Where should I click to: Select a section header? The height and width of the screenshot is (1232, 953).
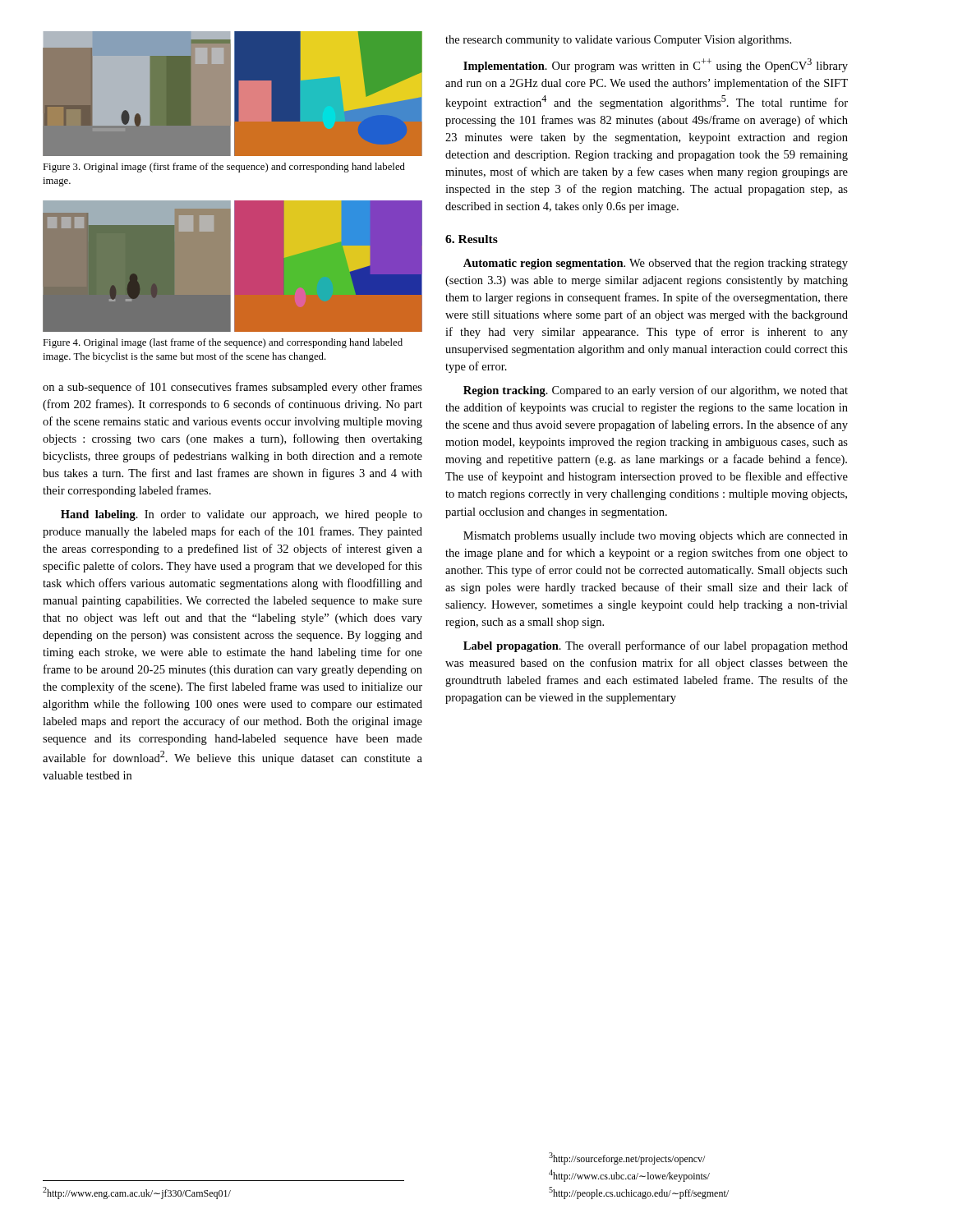tap(471, 238)
